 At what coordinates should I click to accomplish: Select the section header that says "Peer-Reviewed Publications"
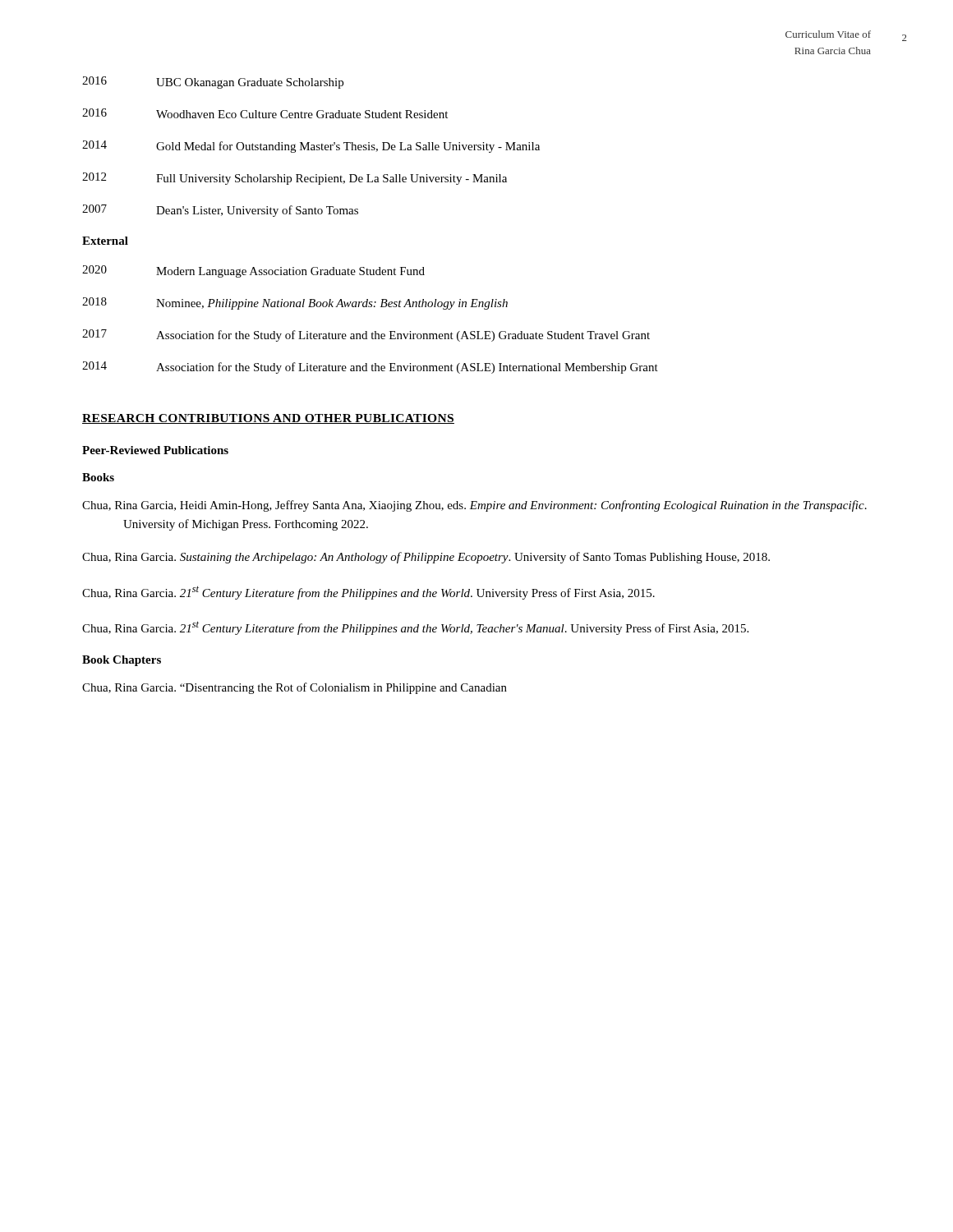(155, 450)
